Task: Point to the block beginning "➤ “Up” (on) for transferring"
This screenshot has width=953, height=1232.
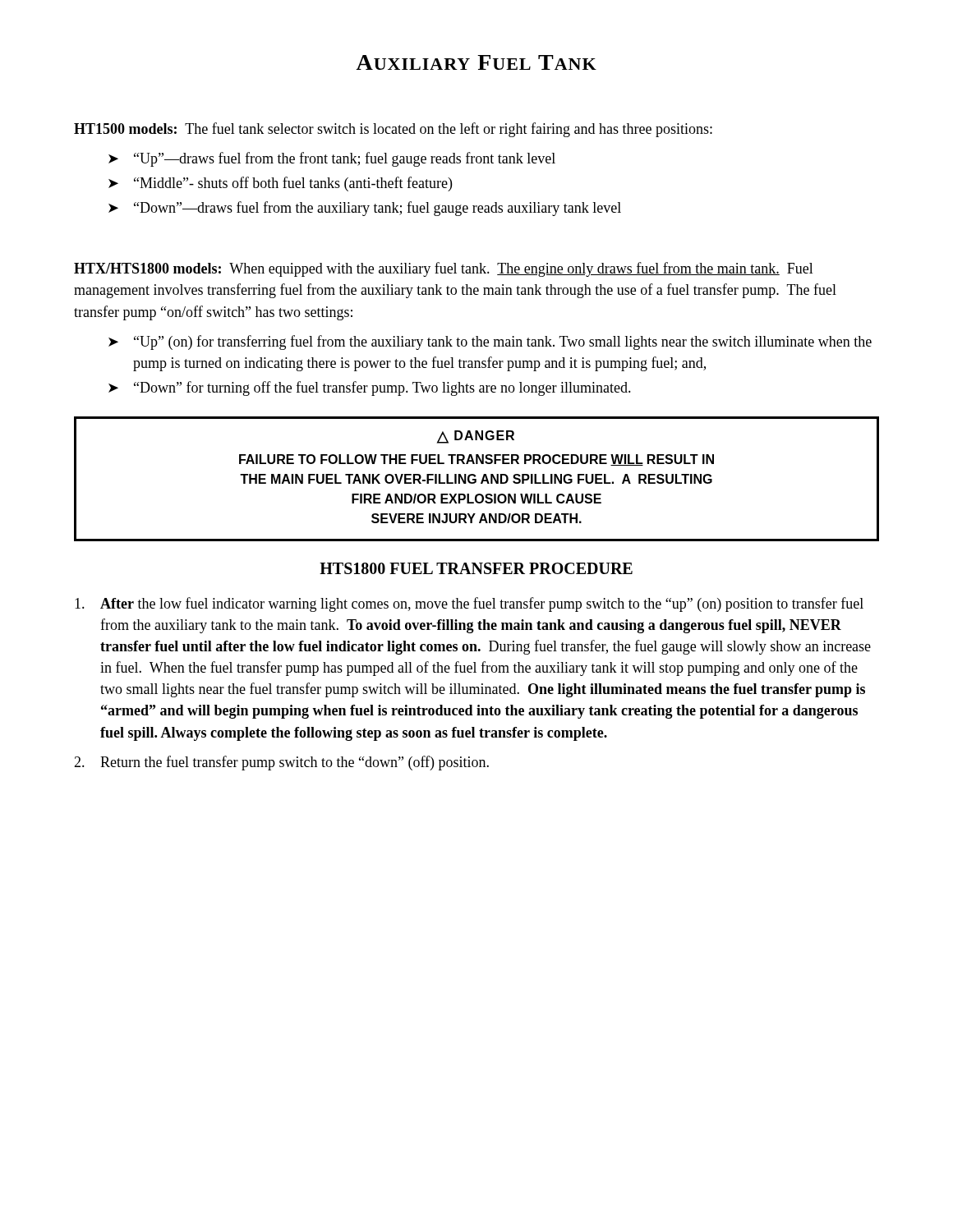Action: (493, 352)
